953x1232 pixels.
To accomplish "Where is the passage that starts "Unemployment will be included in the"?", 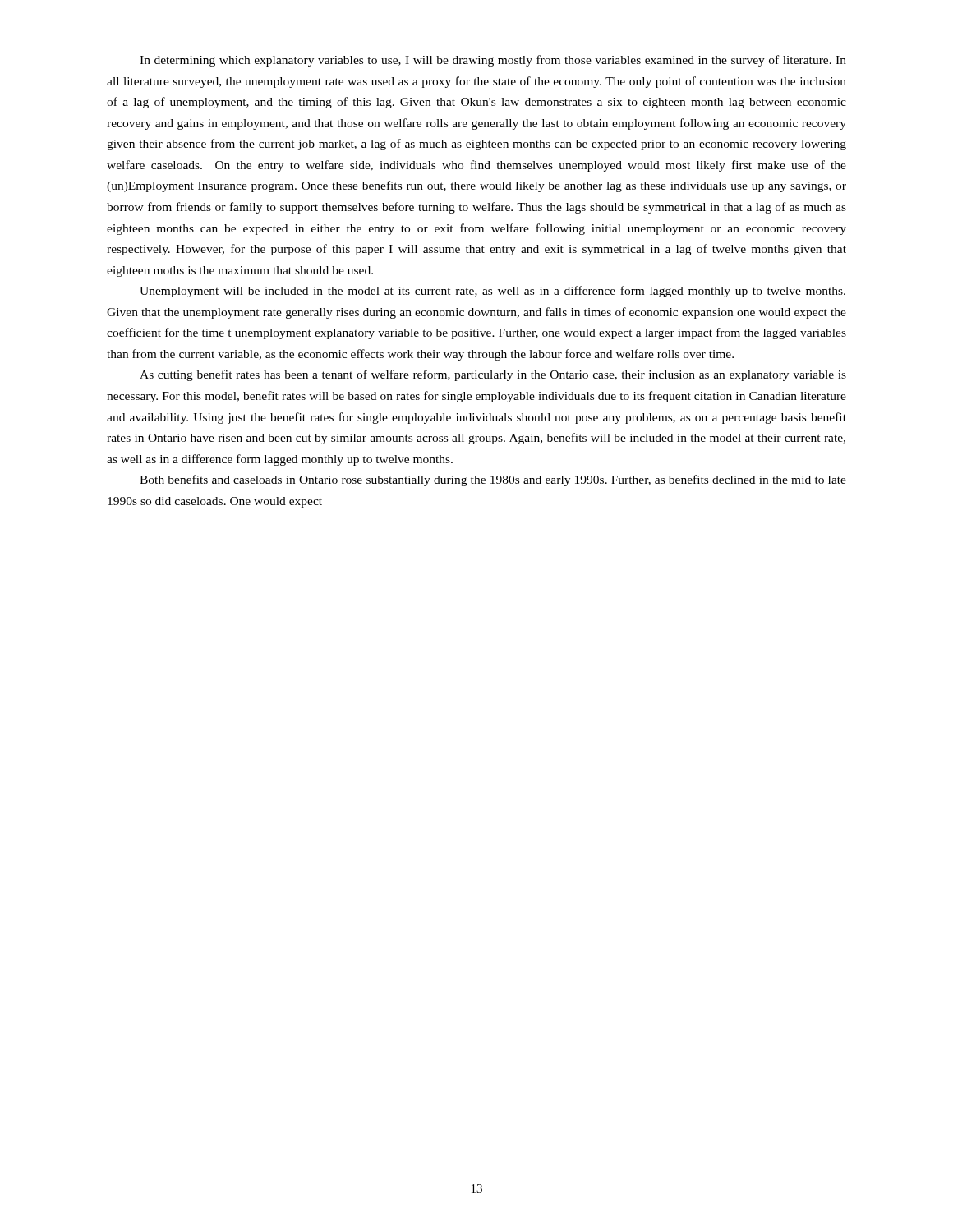I will [476, 322].
